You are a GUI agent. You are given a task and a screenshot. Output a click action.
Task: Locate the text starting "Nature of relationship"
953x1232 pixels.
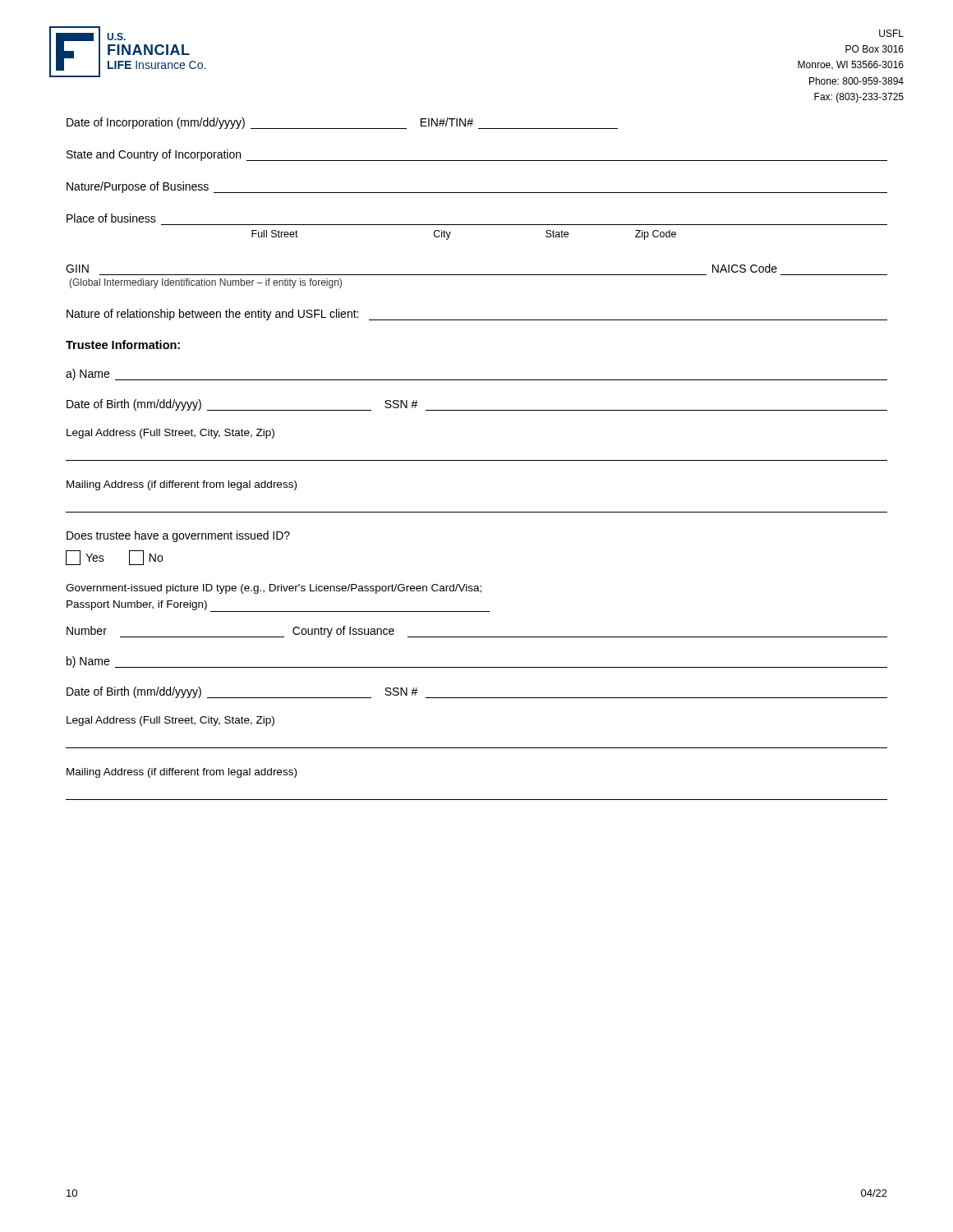point(476,312)
